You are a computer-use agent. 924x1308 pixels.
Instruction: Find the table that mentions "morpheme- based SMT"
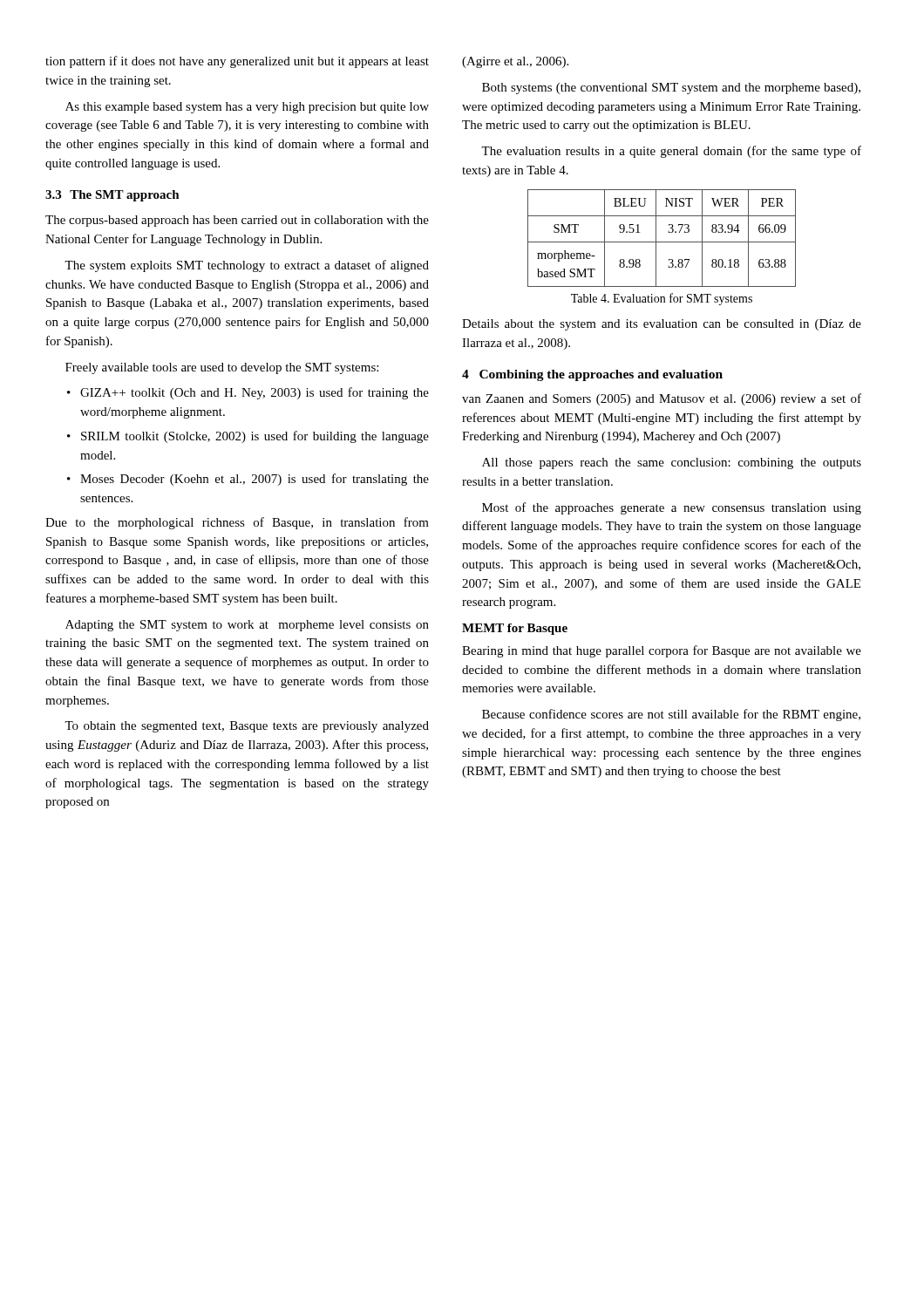click(662, 238)
